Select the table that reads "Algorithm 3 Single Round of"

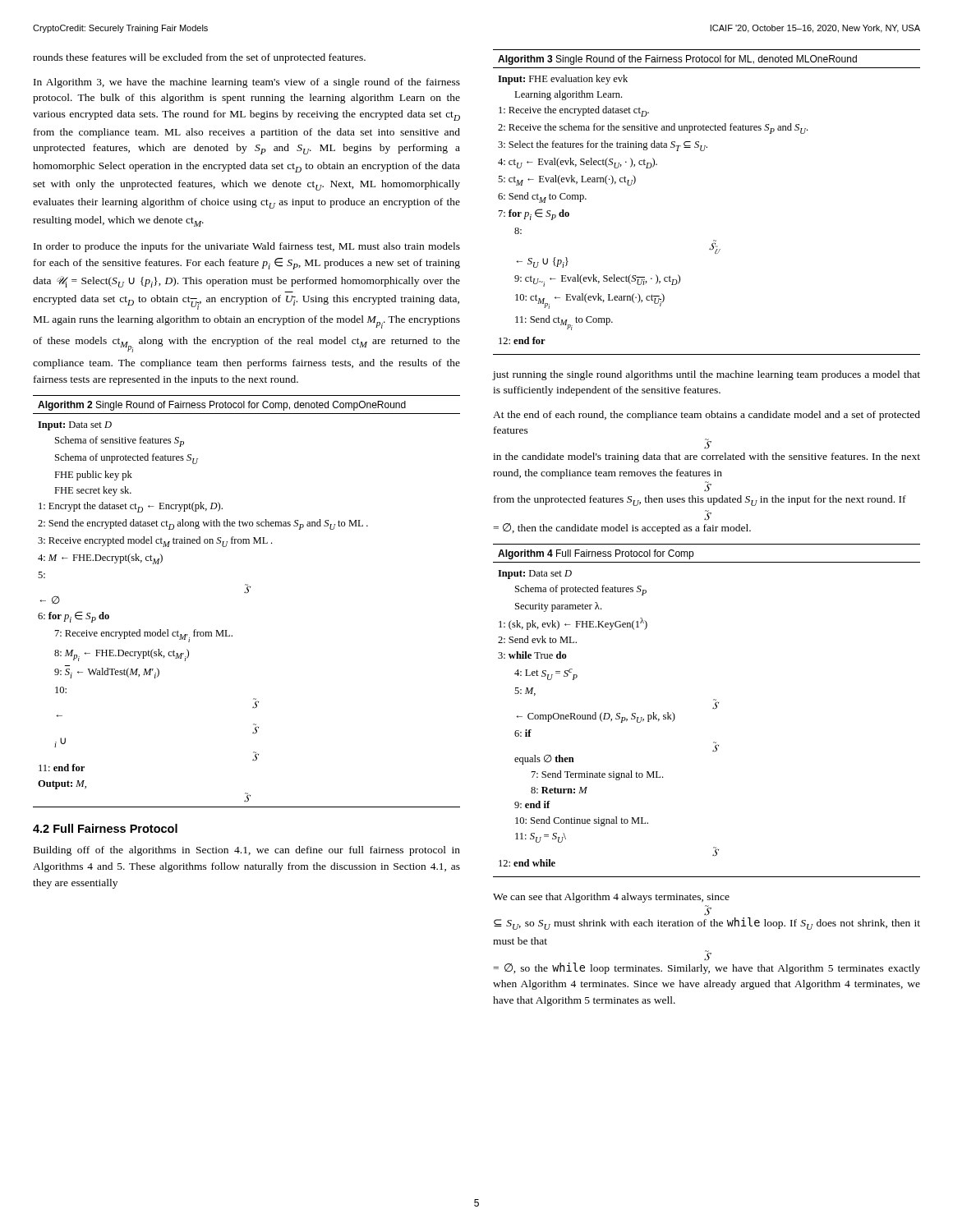tap(707, 202)
